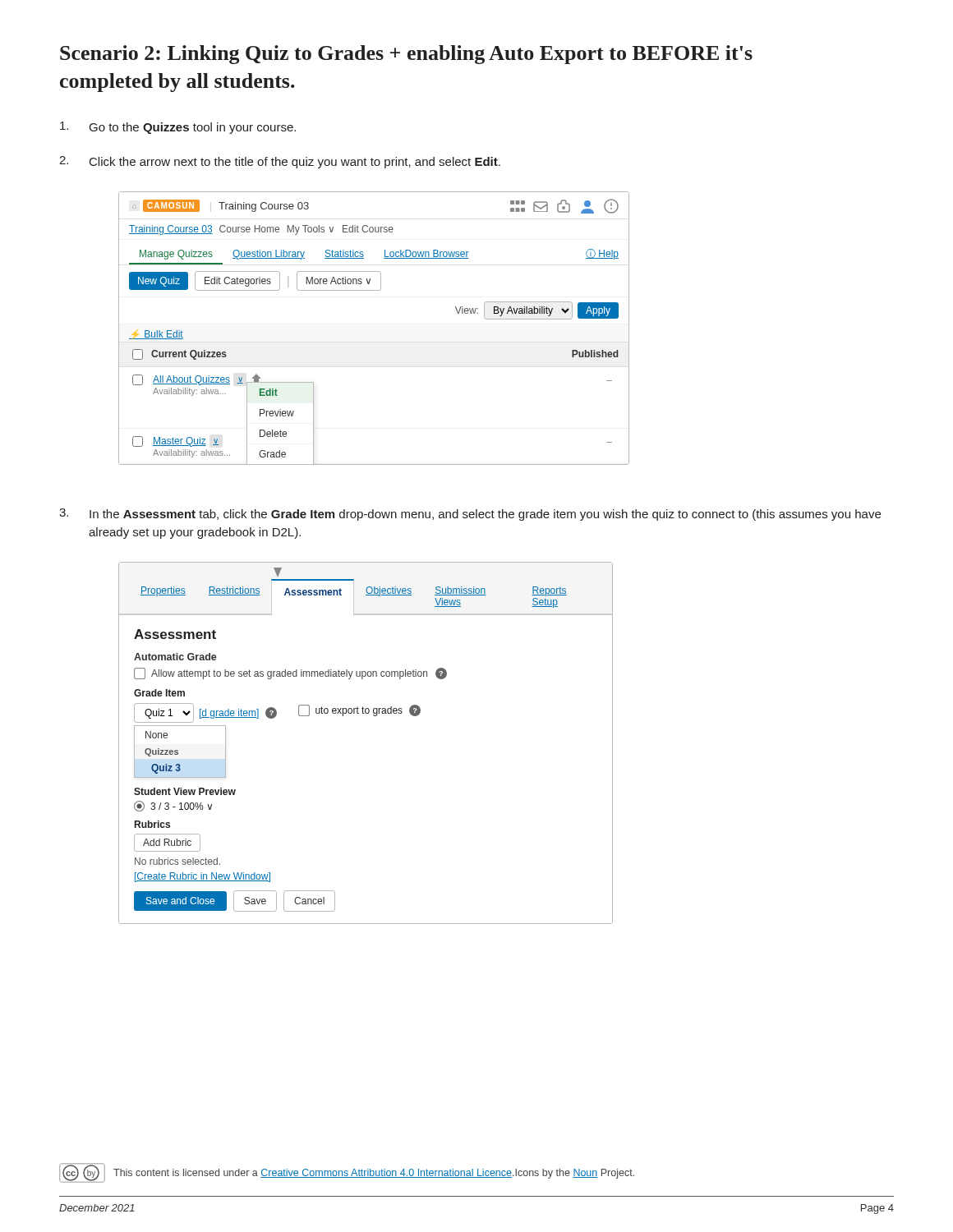Click the passage that begins "3. In the"
Screen dimensions: 1232x953
(476, 523)
